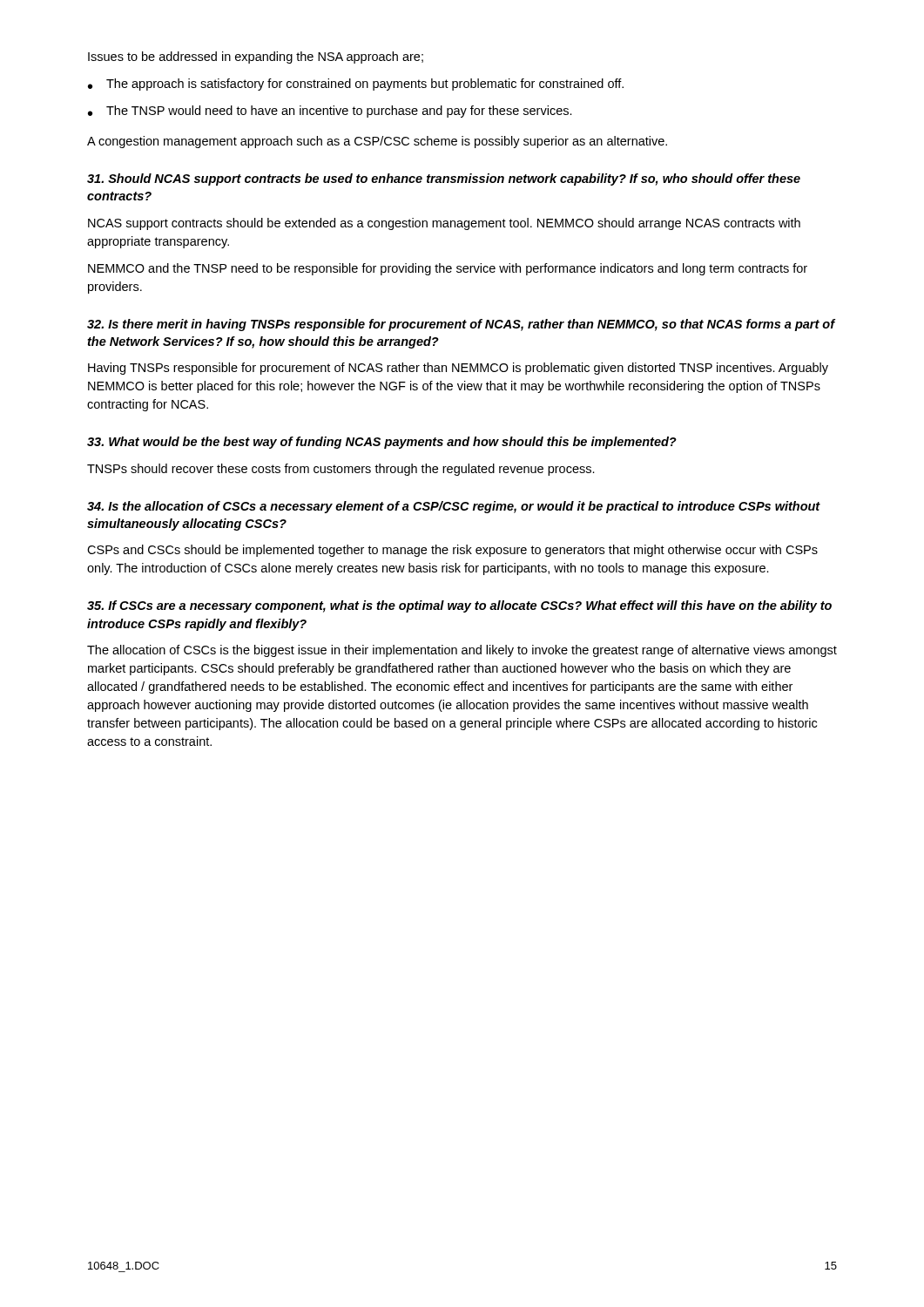Screen dimensions: 1307x924
Task: Locate the text block that says "NEMMCO and the"
Action: [462, 278]
